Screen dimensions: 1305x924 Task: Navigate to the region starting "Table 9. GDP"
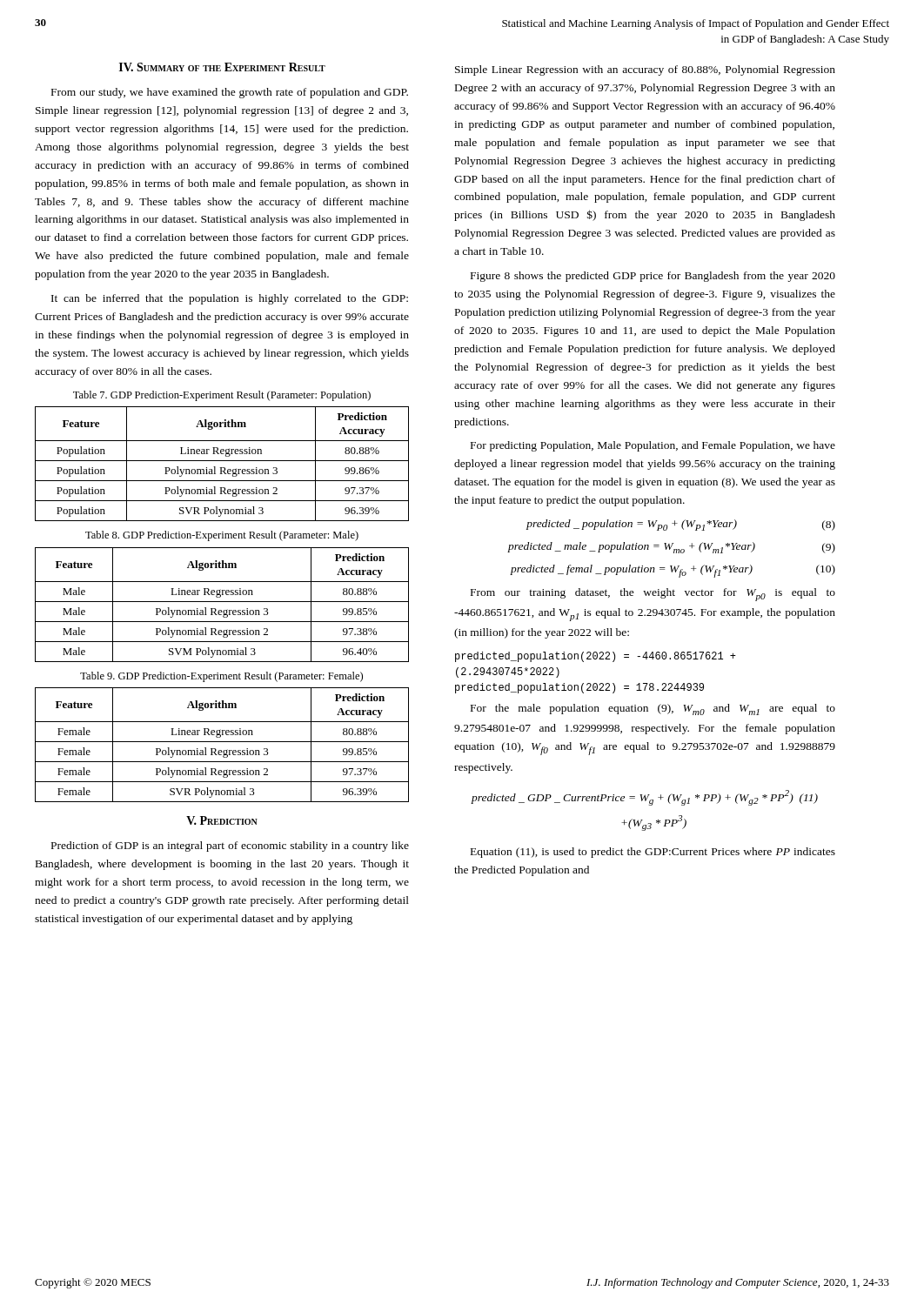pyautogui.click(x=222, y=676)
